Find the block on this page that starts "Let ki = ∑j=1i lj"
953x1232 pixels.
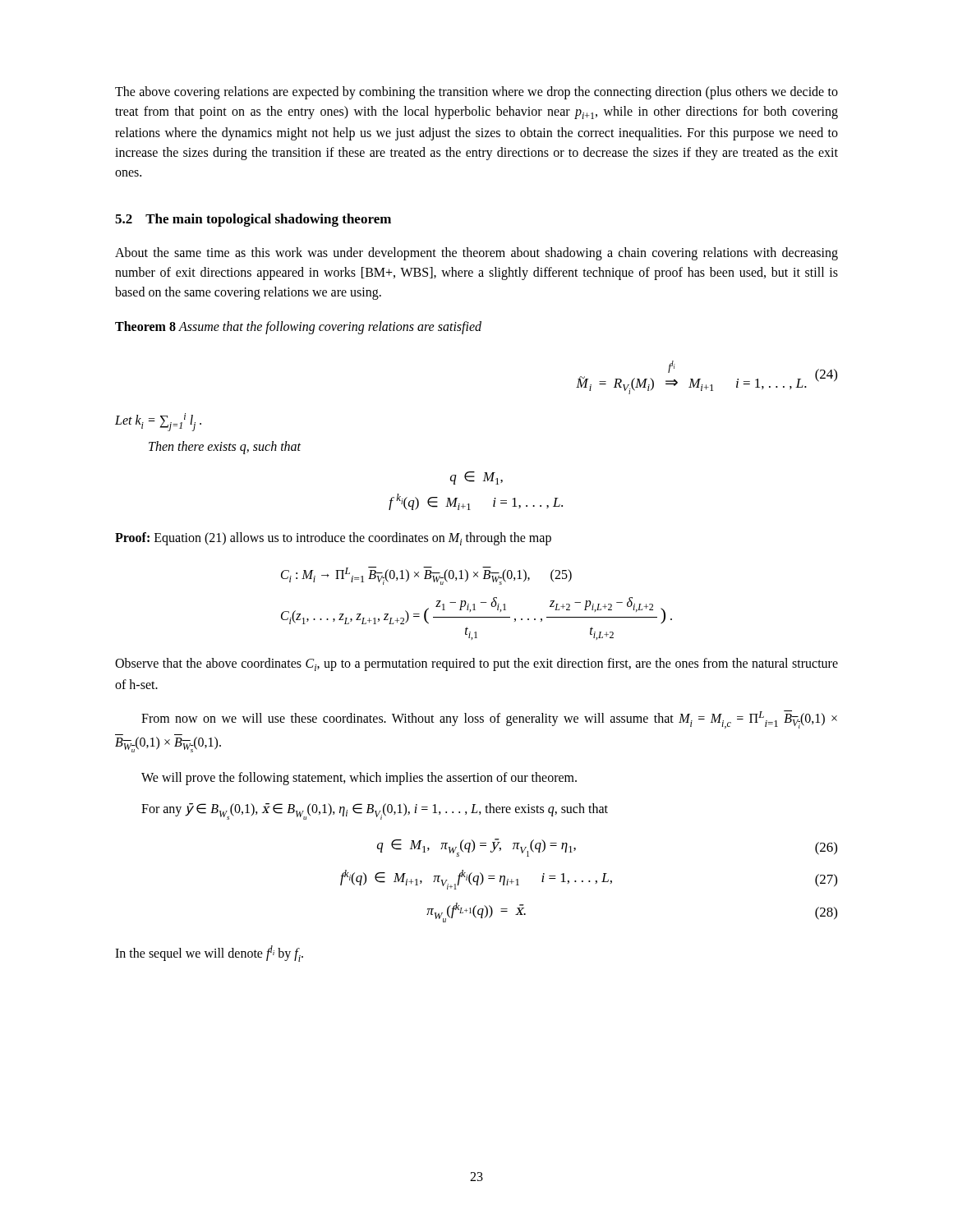click(159, 421)
